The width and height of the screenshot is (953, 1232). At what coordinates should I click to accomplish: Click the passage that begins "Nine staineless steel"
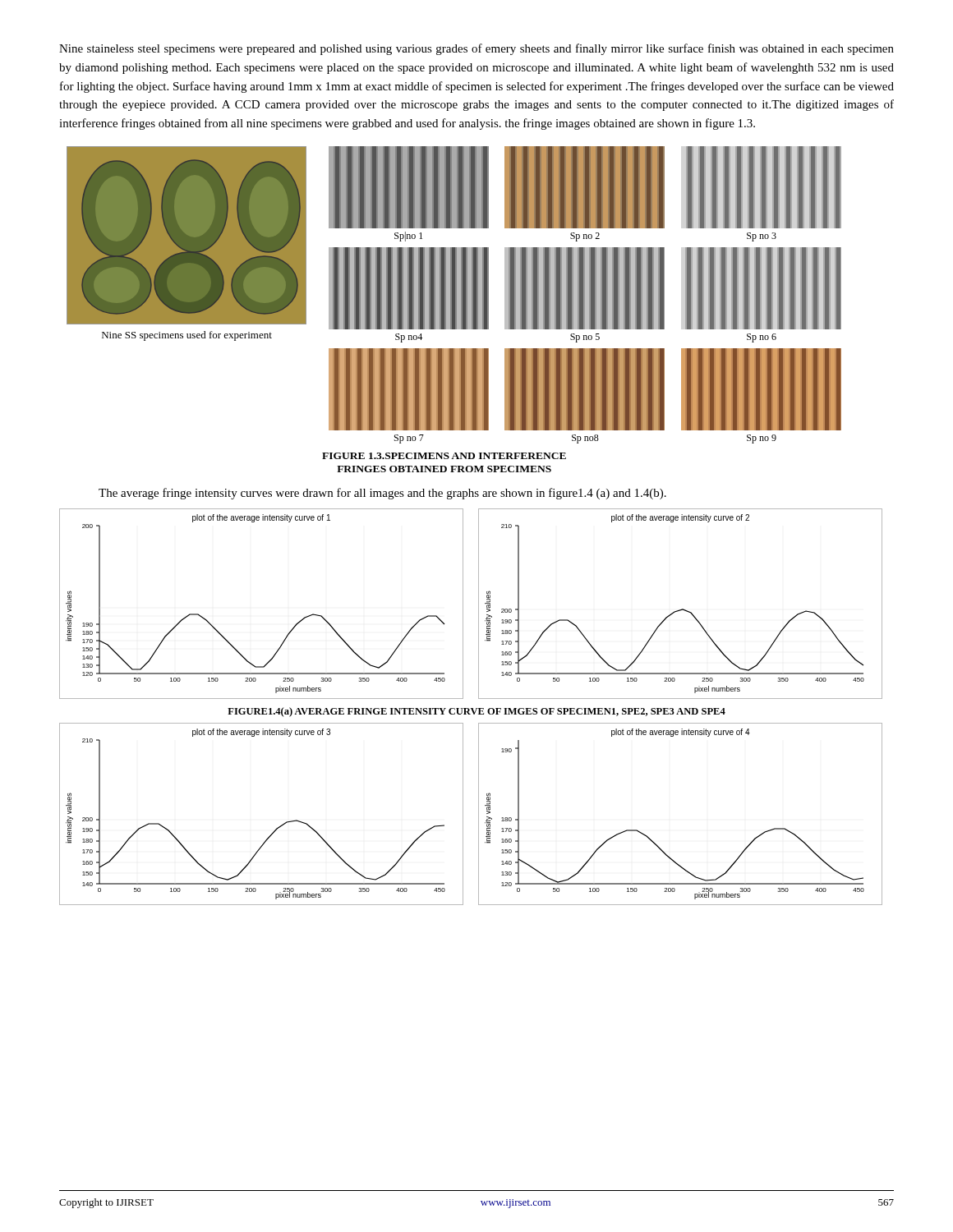[x=476, y=86]
